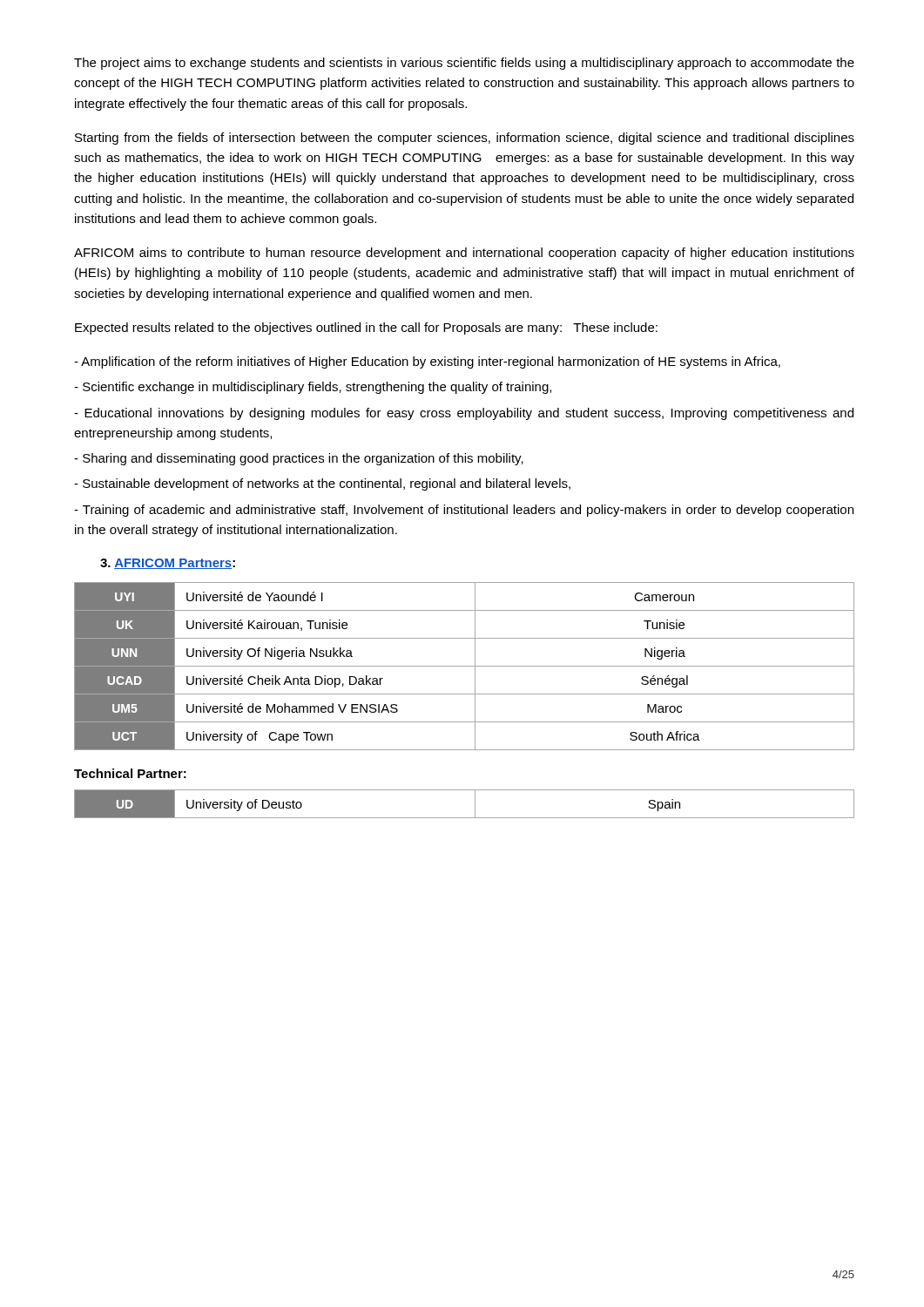Select the table that reads "University of Deusto"
The width and height of the screenshot is (924, 1307).
[464, 804]
